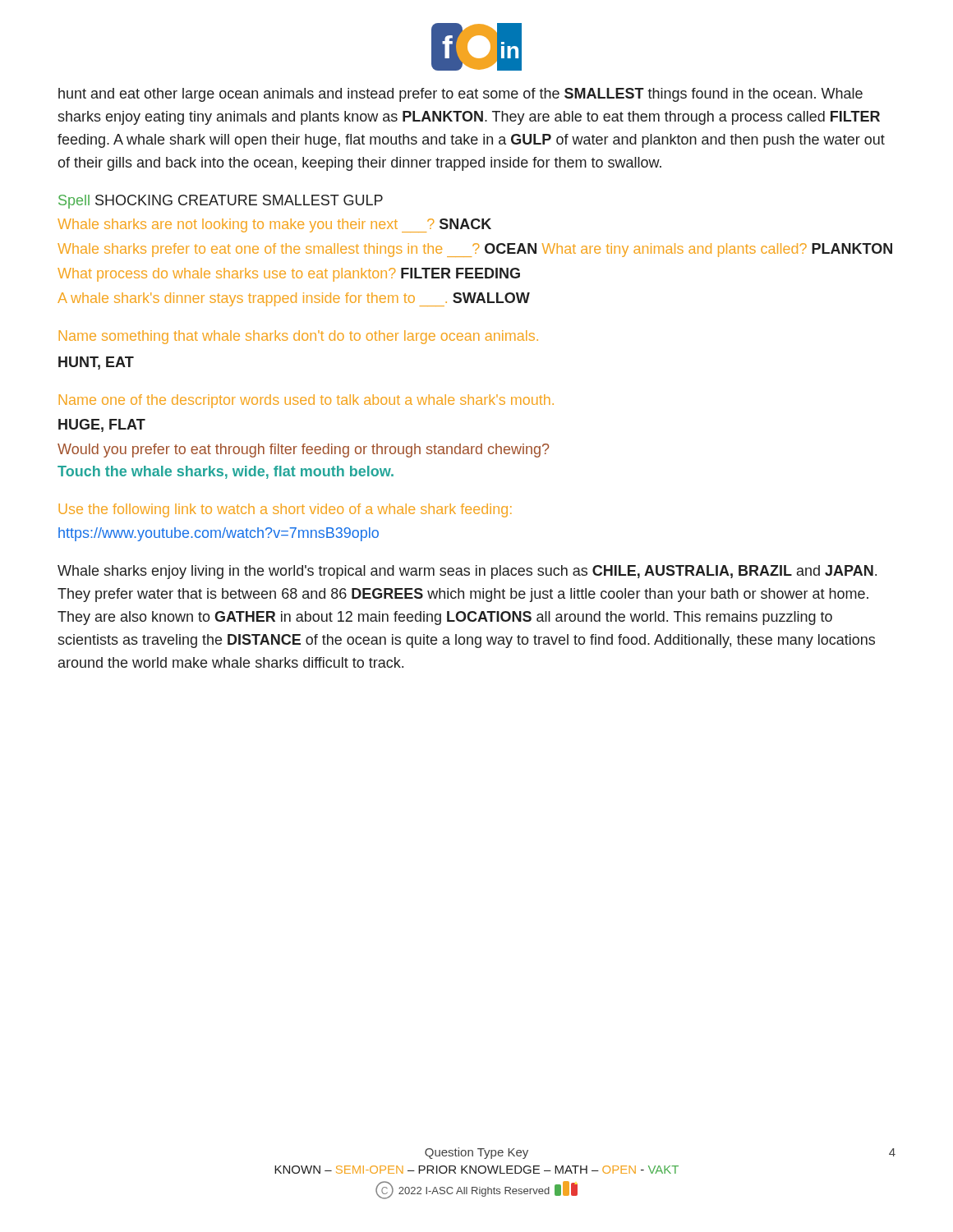The width and height of the screenshot is (953, 1232).
Task: Navigate to the region starting "Spell SHOCKING CREATURE SMALLEST GULP"
Action: point(220,200)
